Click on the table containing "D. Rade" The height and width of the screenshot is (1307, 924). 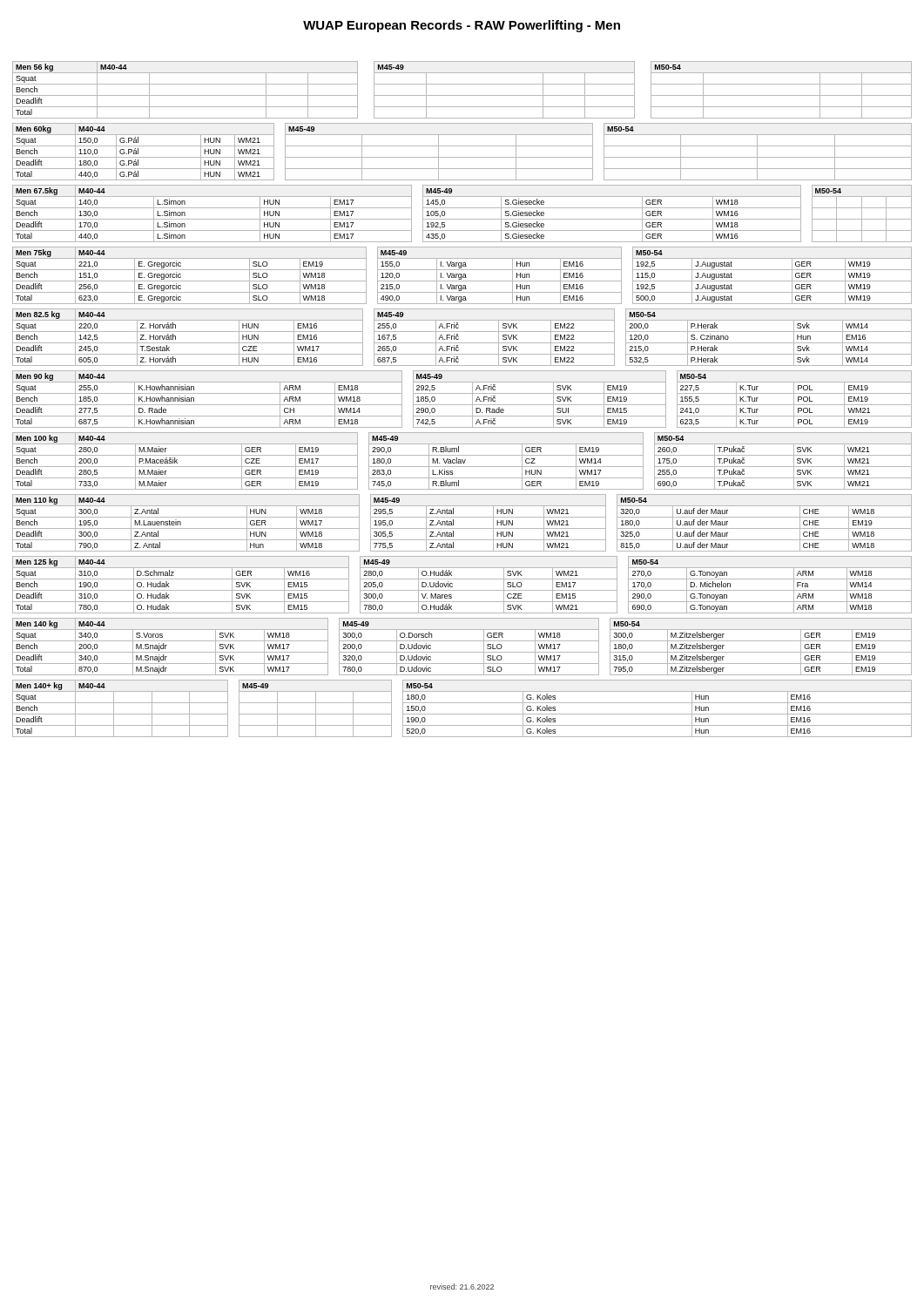point(462,399)
